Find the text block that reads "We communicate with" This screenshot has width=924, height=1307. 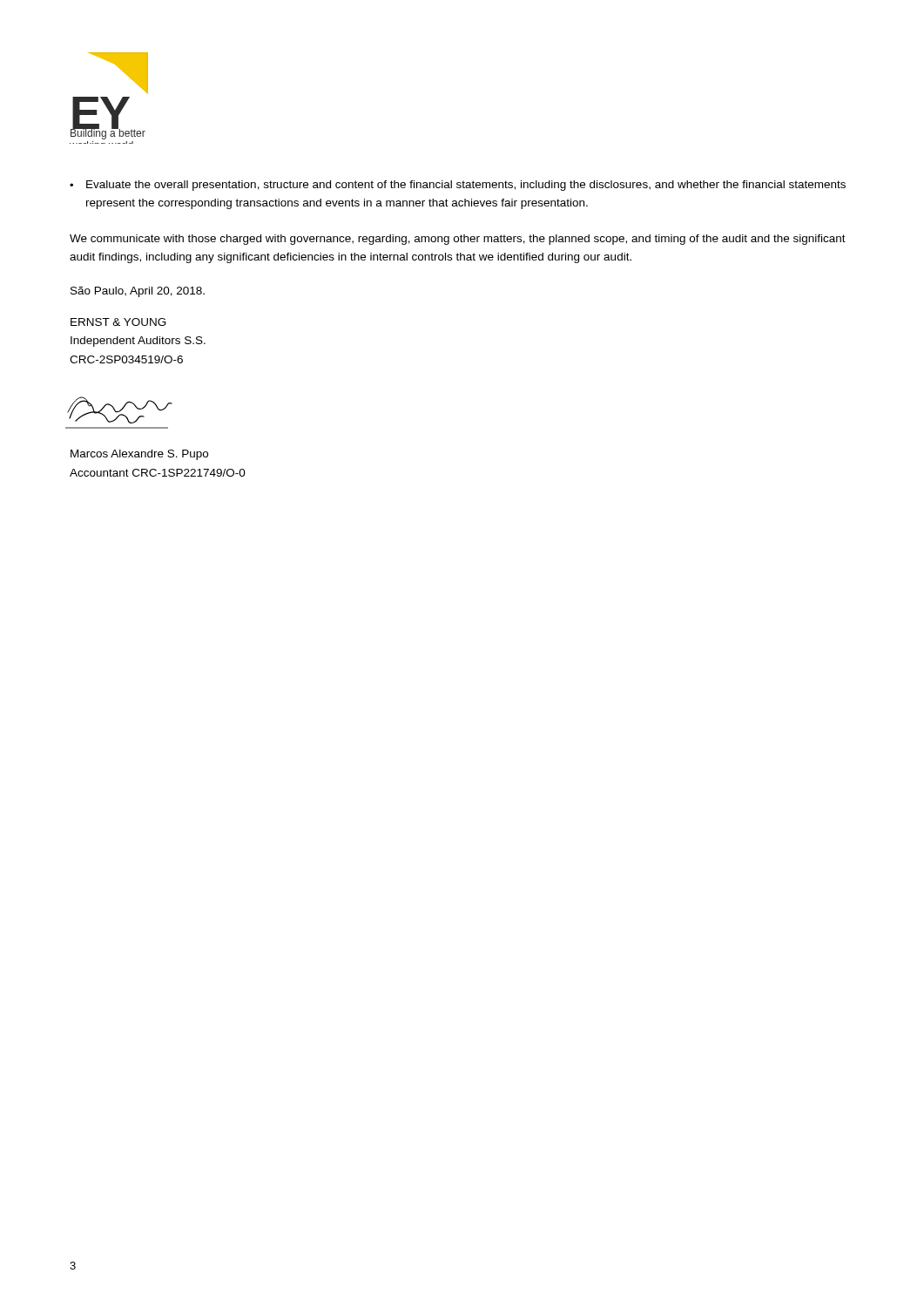coord(457,247)
